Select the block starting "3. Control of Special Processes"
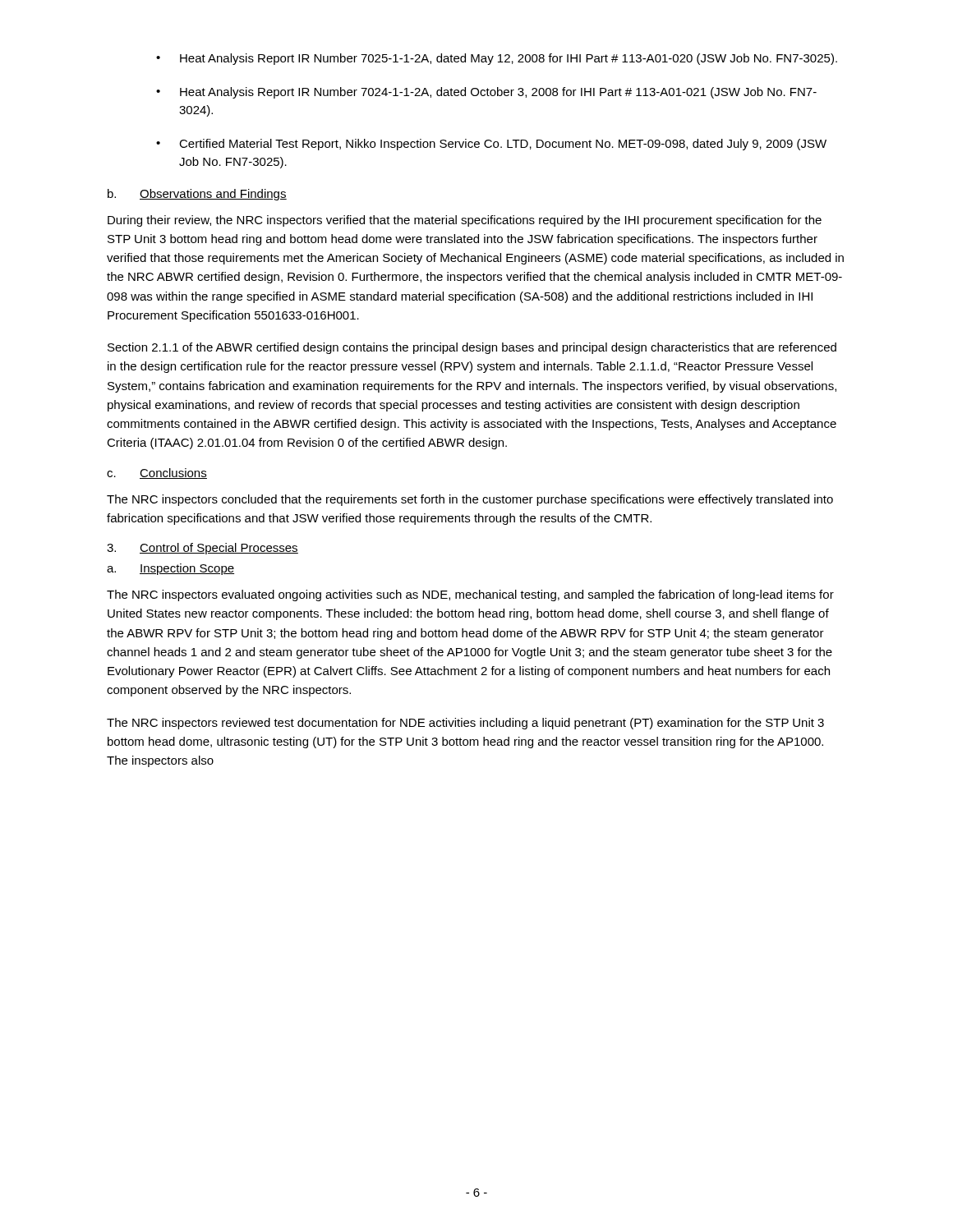This screenshot has width=953, height=1232. tap(203, 549)
